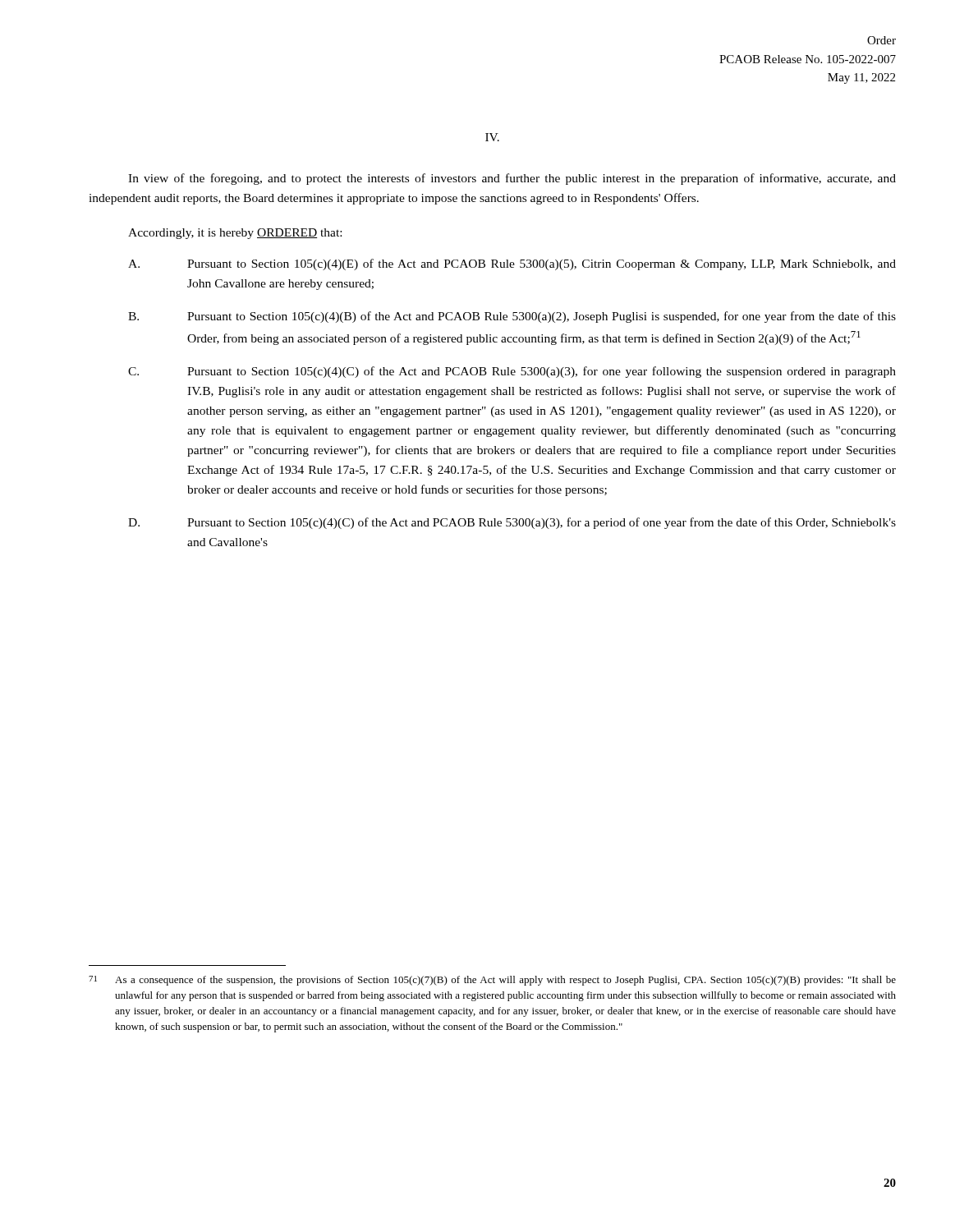955x1232 pixels.
Task: Point to the block beginning "In view of the foregoing,"
Action: pos(492,188)
